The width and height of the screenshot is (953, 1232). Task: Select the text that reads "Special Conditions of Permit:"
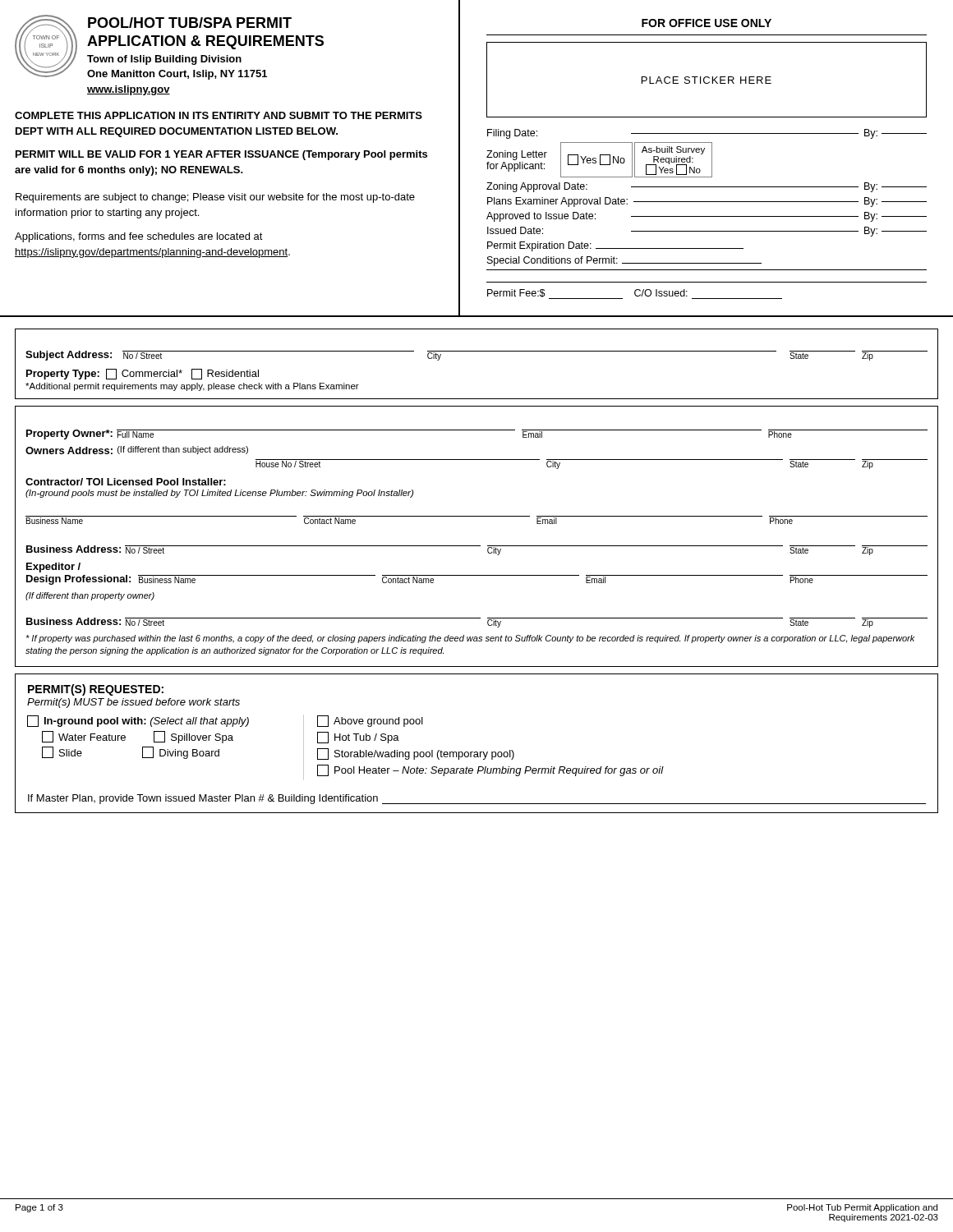point(624,260)
